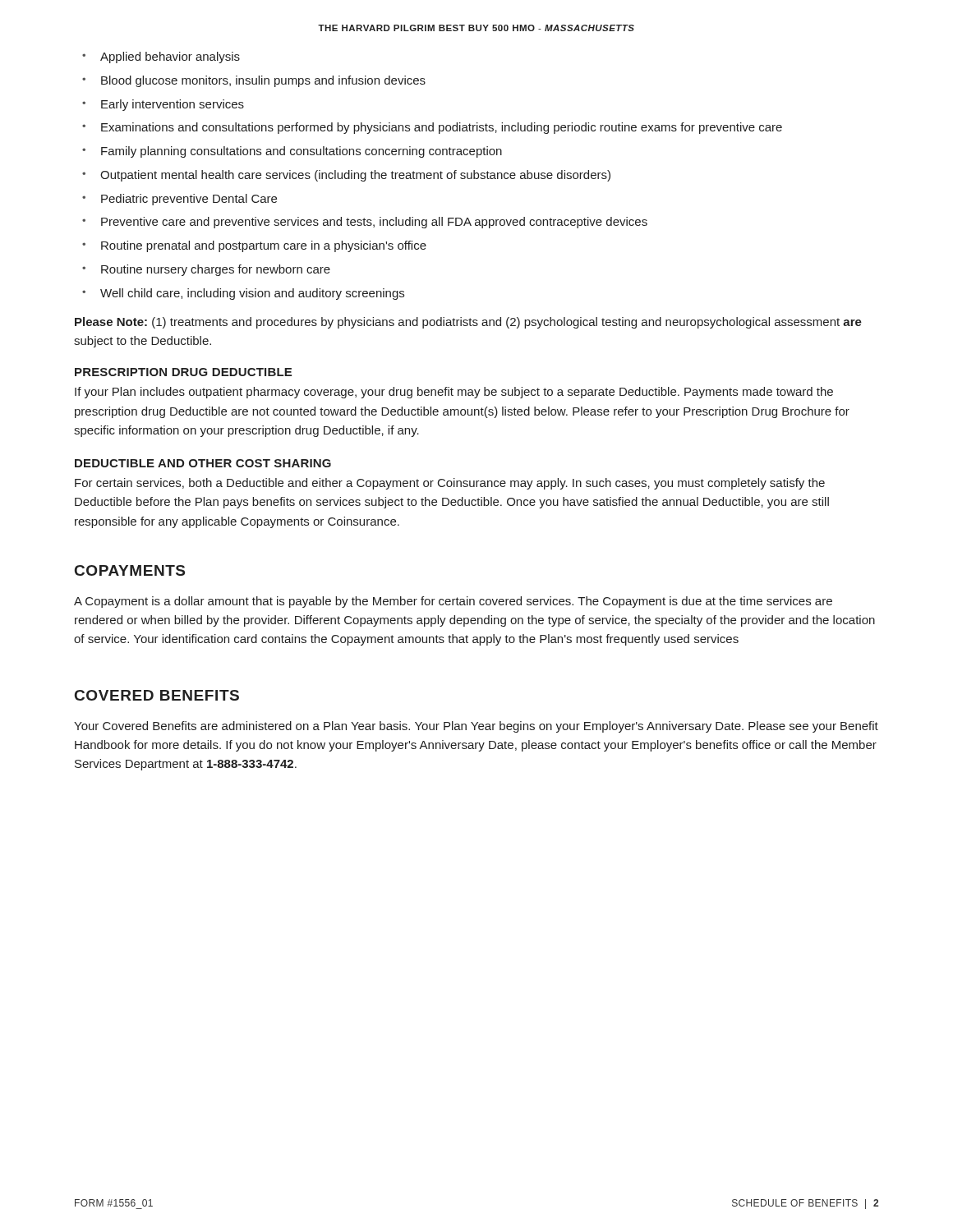Point to the text starting "• Early intervention services"
Viewport: 953px width, 1232px height.
coord(163,105)
